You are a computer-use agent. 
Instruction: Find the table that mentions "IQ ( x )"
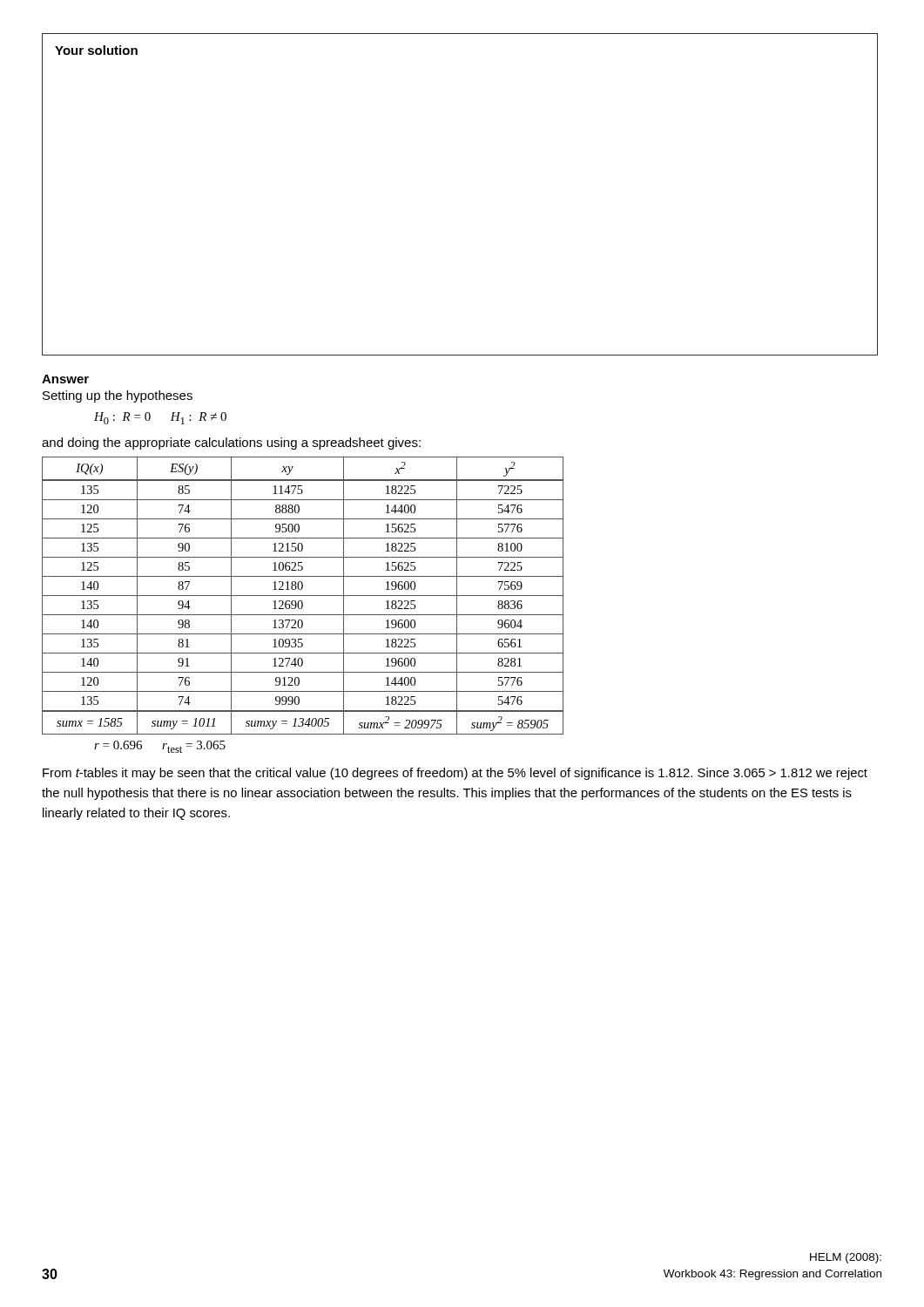[x=462, y=595]
